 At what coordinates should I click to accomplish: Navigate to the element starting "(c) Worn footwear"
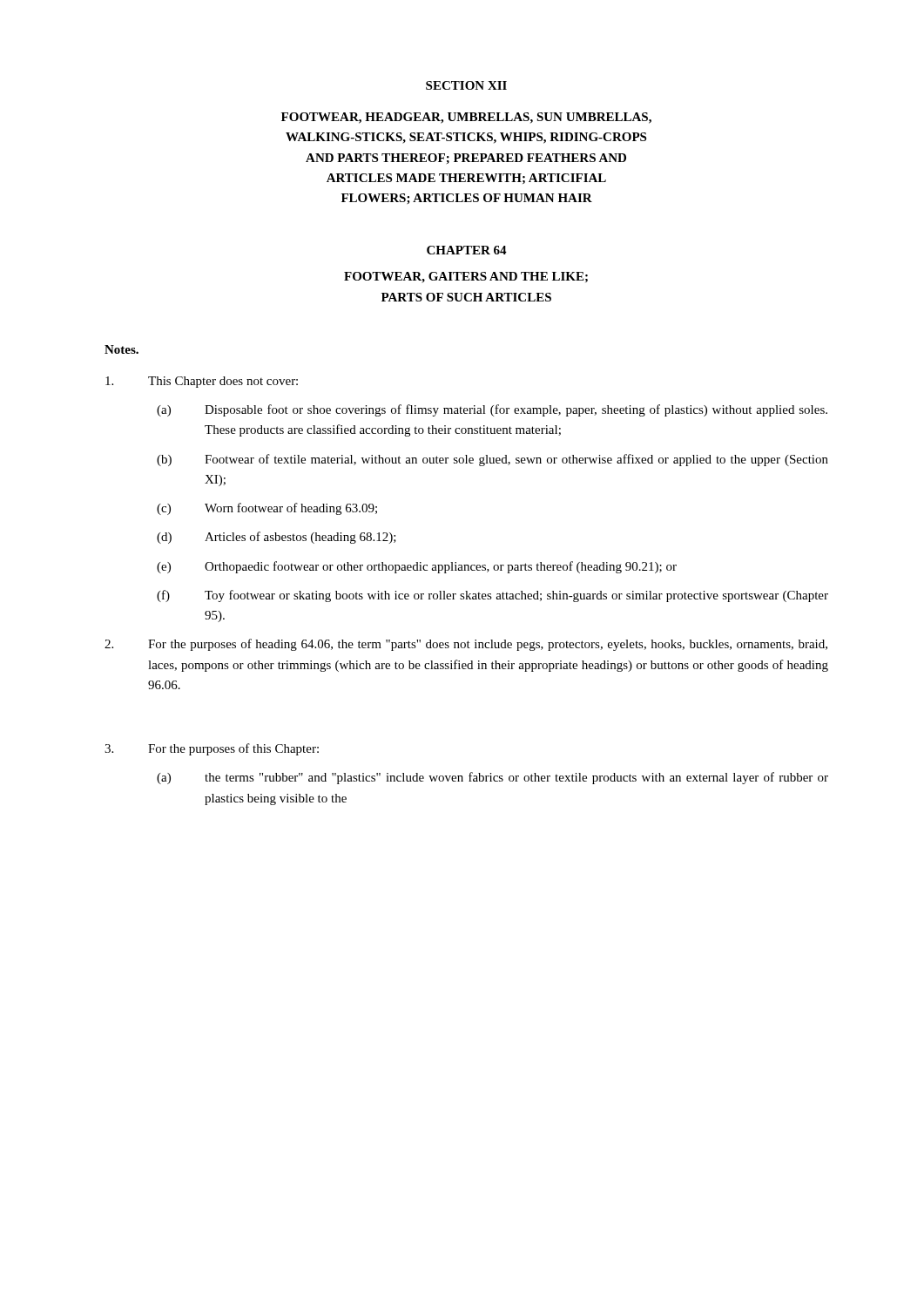pos(267,509)
